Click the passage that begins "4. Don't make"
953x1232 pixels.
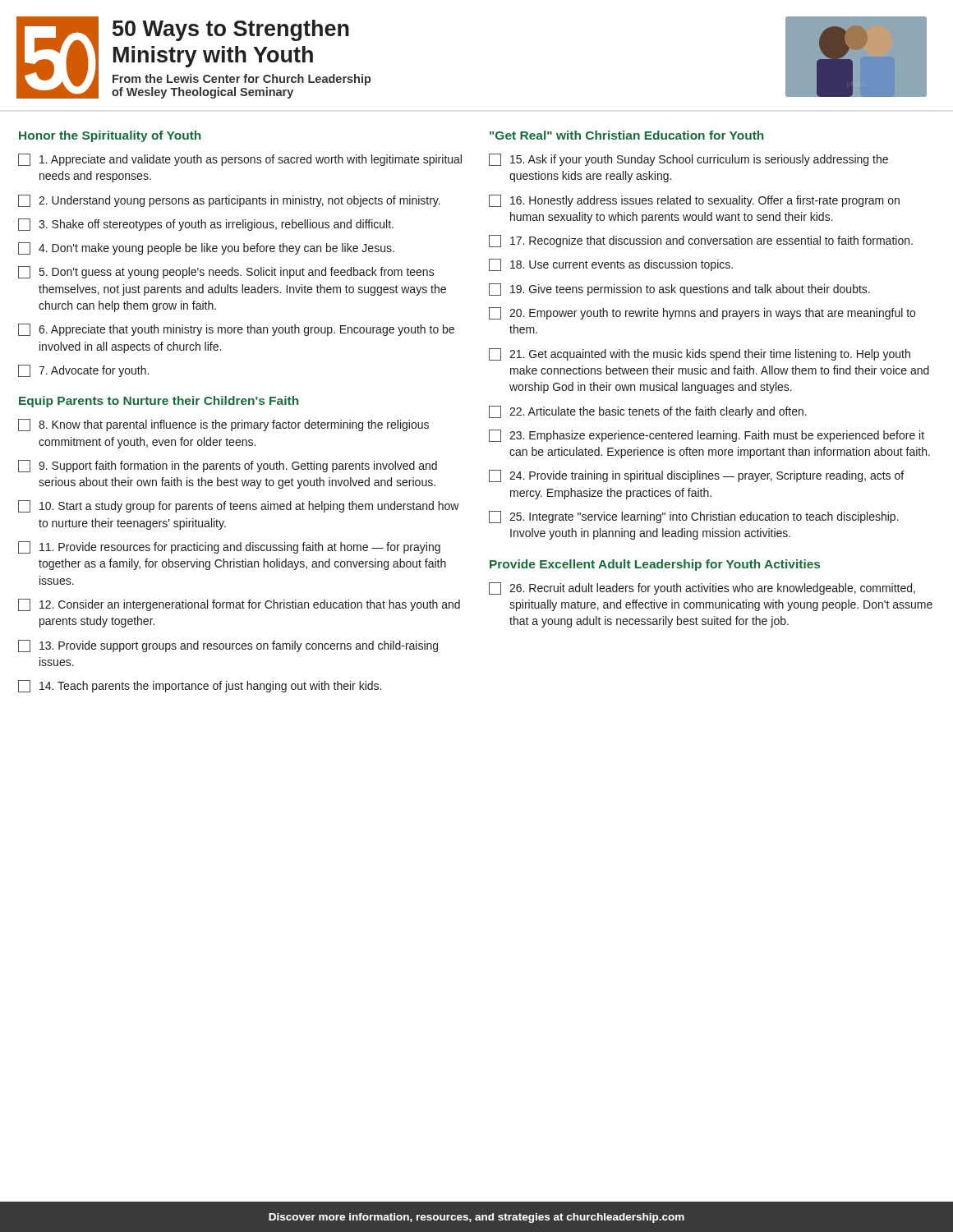[207, 248]
